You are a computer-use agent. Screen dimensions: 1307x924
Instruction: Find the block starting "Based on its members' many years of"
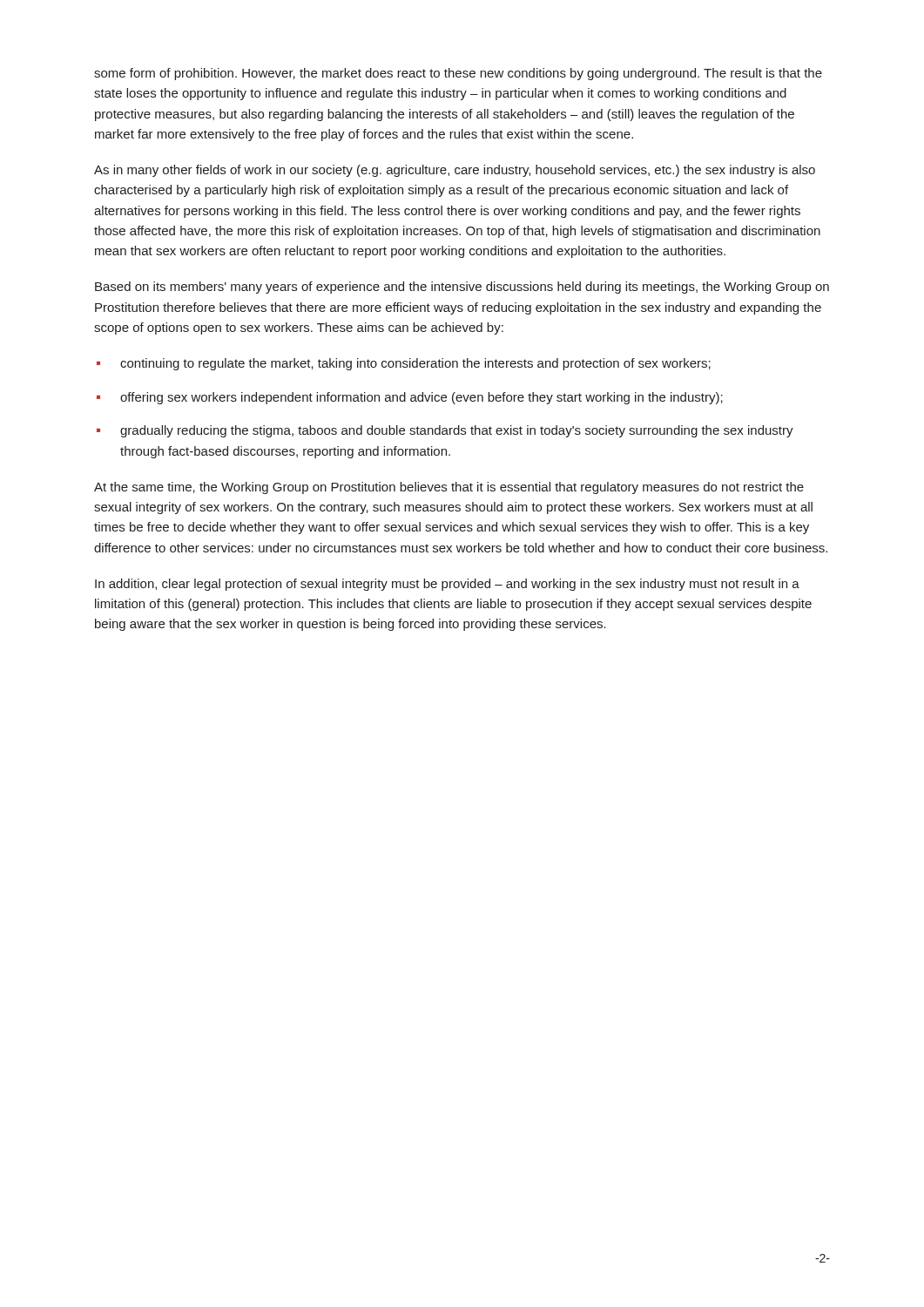coord(462,307)
